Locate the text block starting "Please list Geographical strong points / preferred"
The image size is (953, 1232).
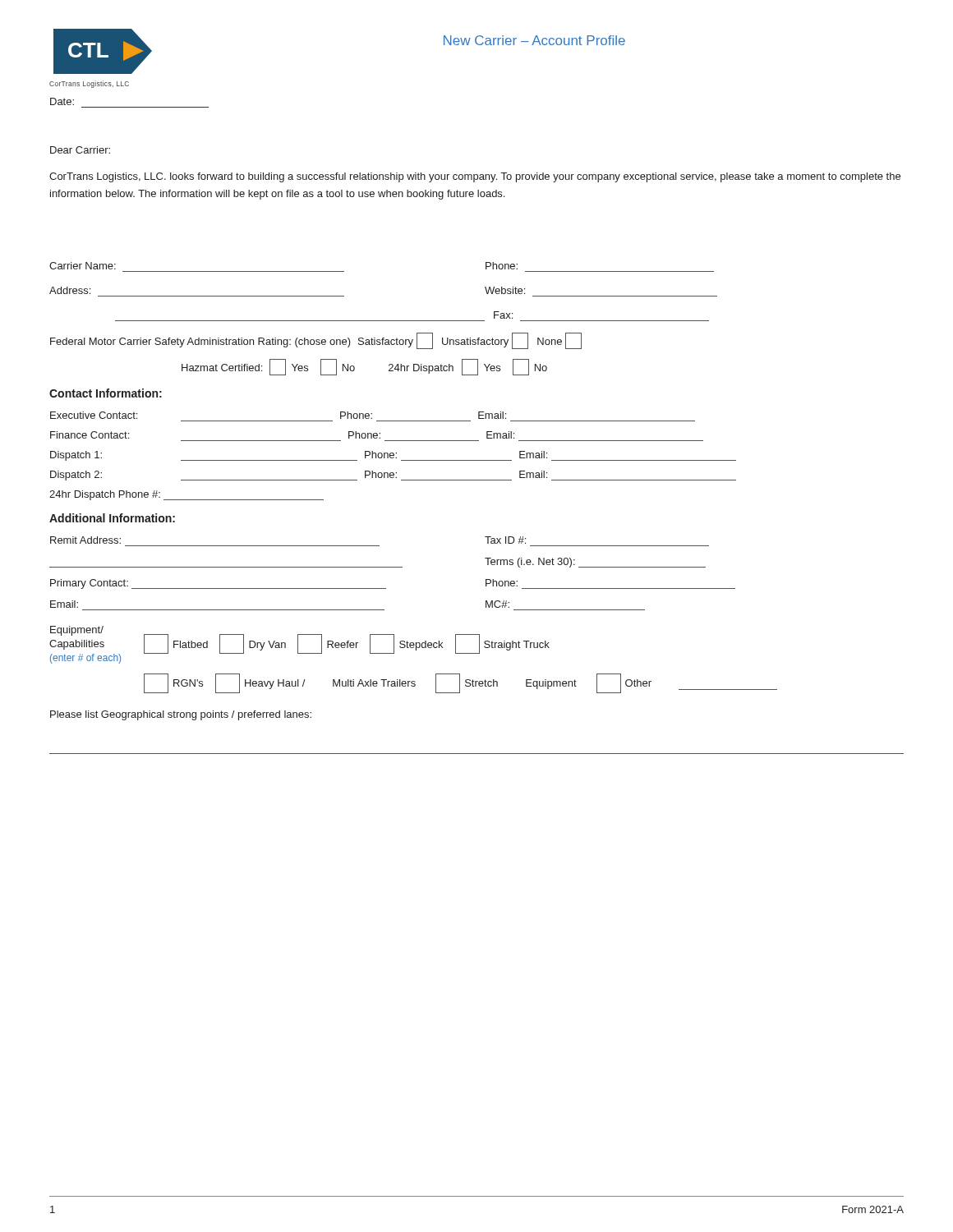[181, 714]
